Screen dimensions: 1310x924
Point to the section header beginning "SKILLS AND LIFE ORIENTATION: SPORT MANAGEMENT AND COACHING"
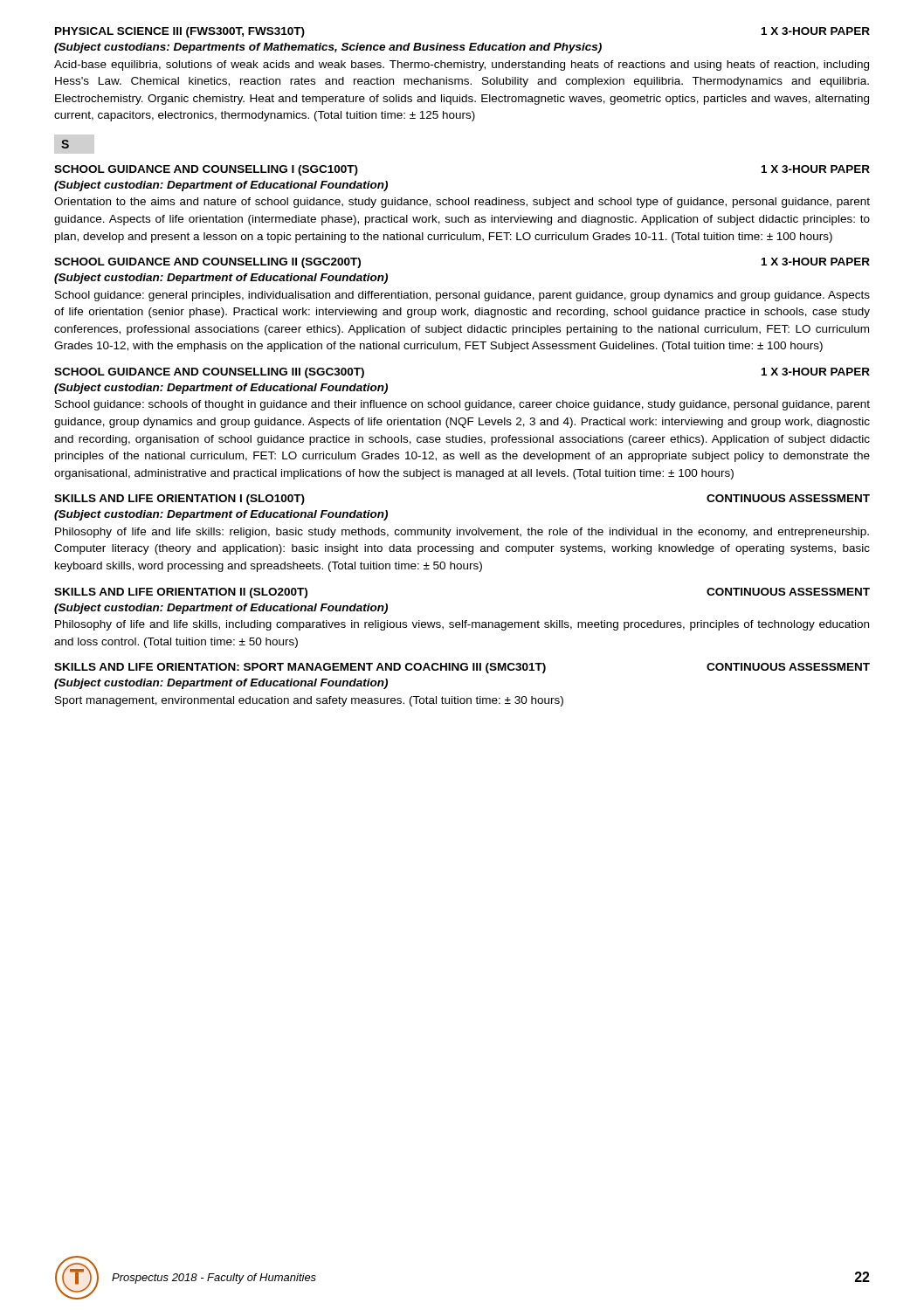pyautogui.click(x=462, y=667)
